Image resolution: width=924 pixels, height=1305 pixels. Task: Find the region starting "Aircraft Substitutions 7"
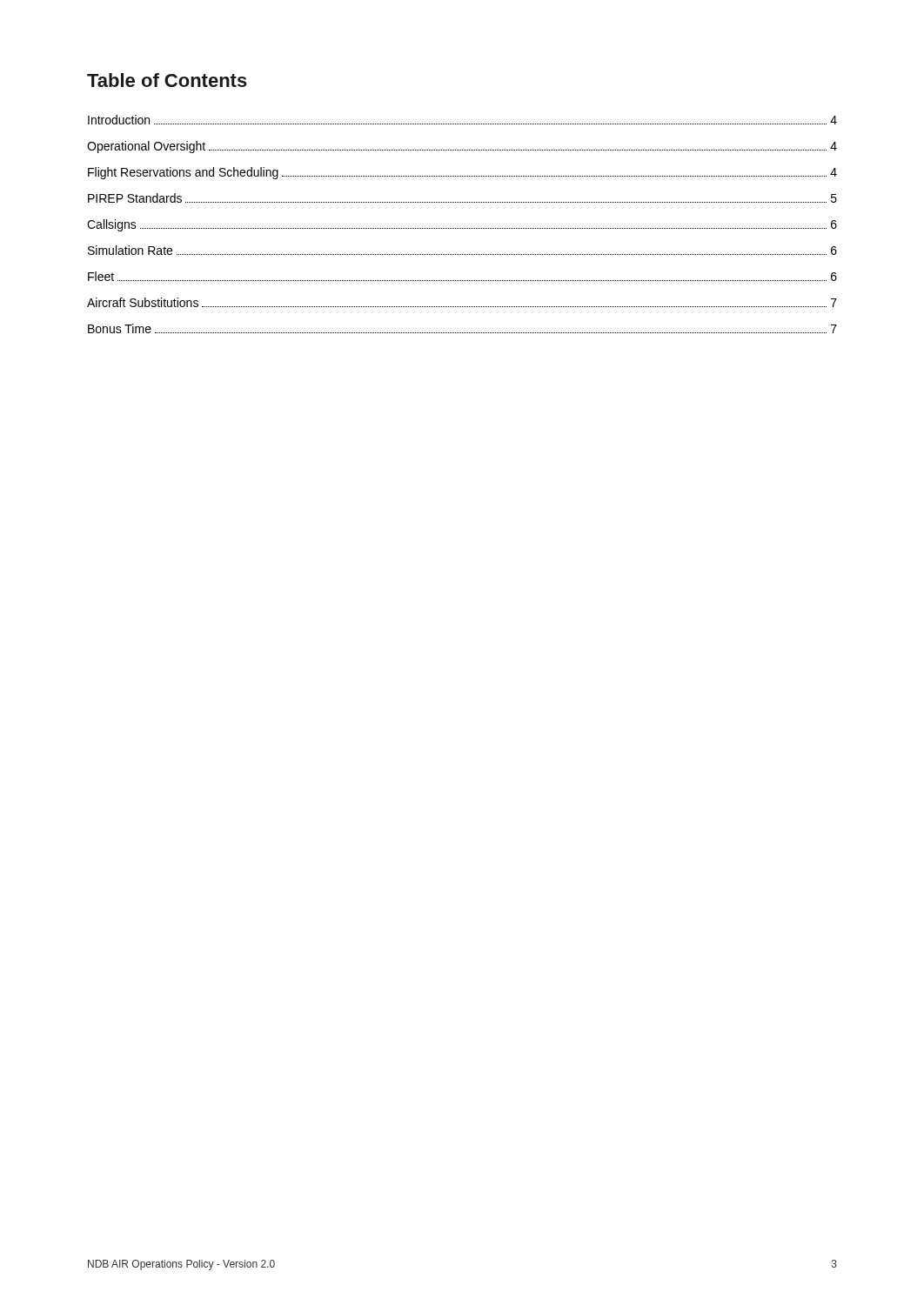[462, 303]
